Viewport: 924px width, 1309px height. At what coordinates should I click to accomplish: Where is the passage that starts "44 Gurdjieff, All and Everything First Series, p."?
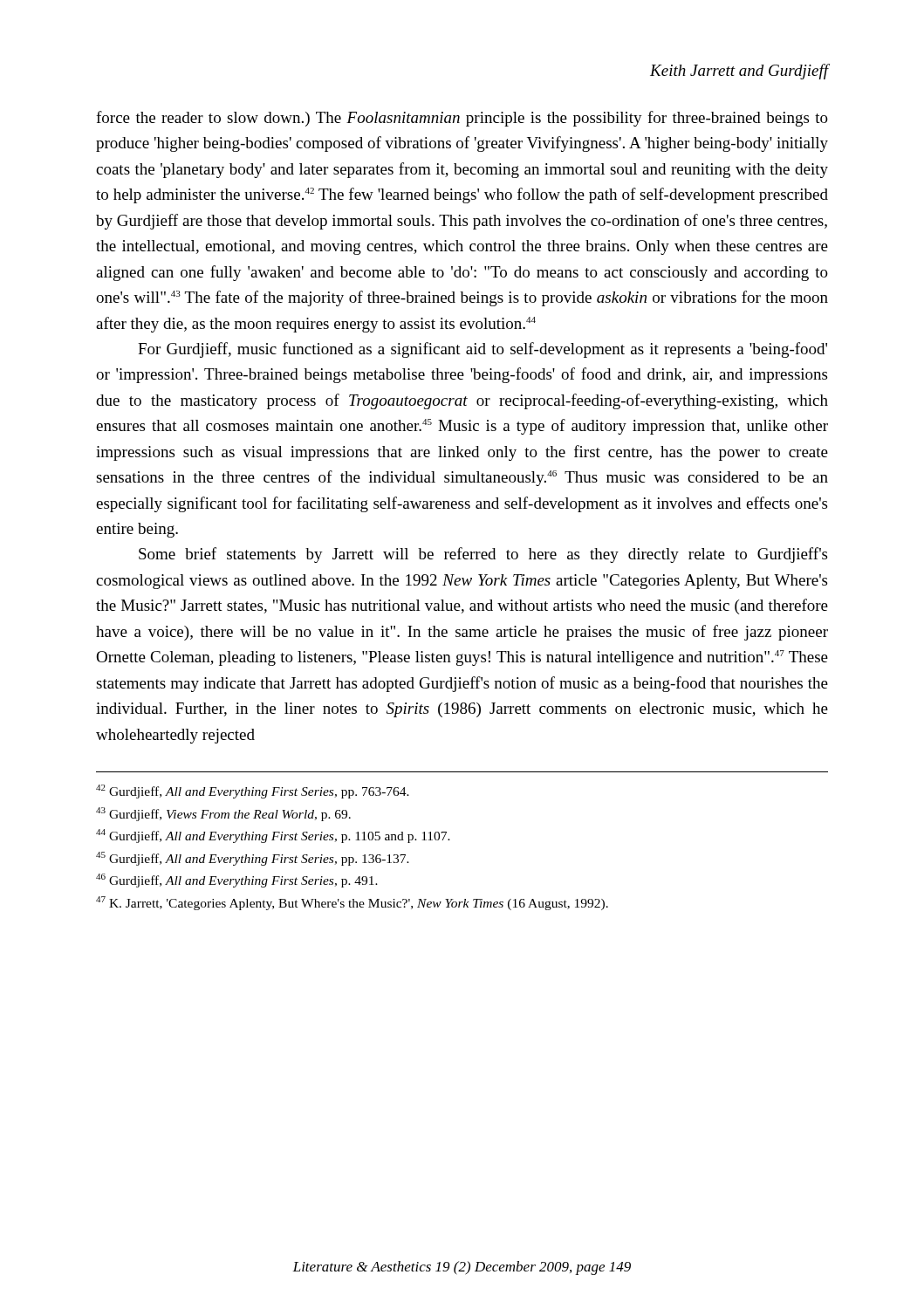click(273, 836)
